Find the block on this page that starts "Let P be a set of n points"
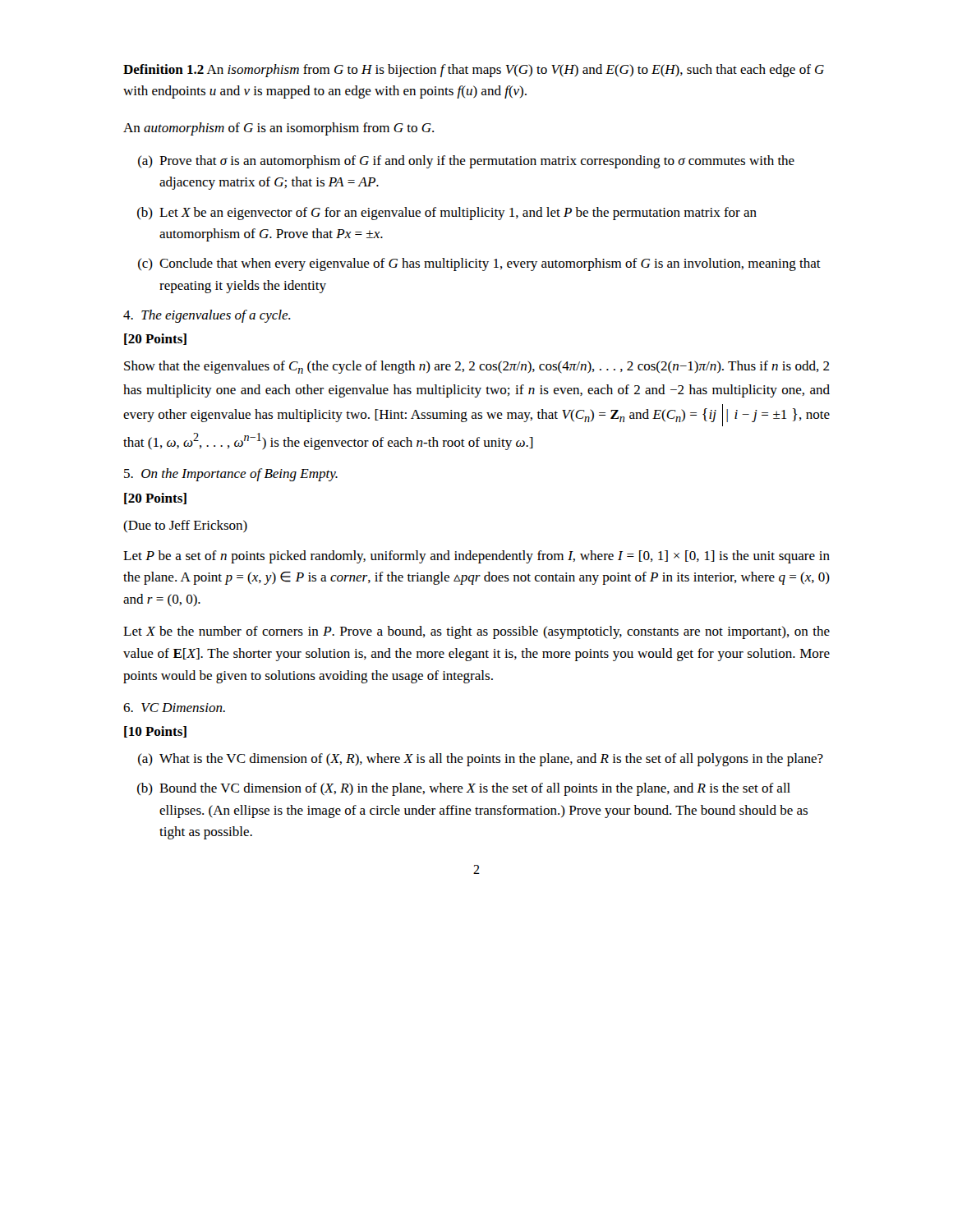The height and width of the screenshot is (1232, 953). tap(476, 577)
